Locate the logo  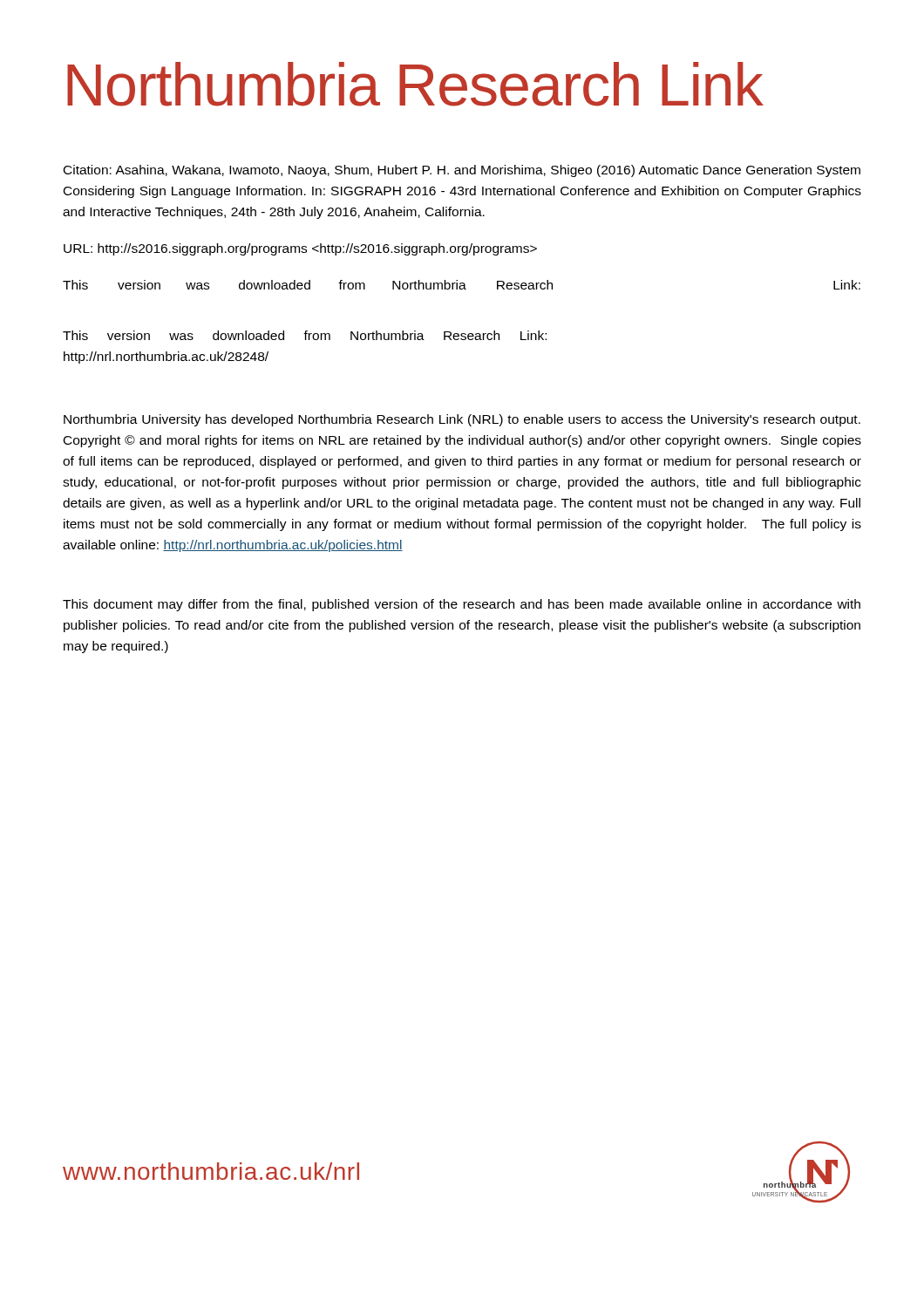click(791, 1172)
